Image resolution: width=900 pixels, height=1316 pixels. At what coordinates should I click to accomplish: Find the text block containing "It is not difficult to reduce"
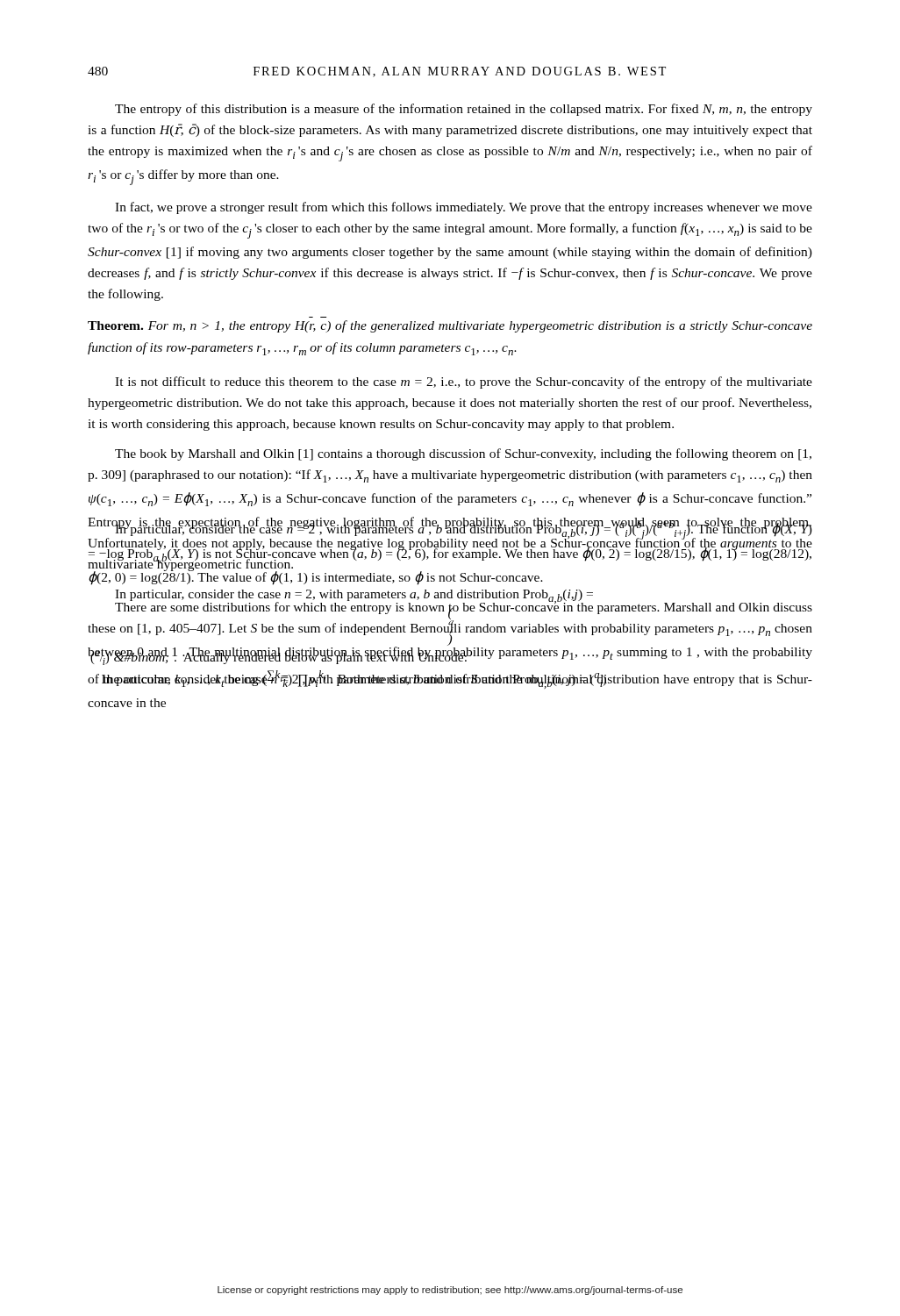[450, 403]
